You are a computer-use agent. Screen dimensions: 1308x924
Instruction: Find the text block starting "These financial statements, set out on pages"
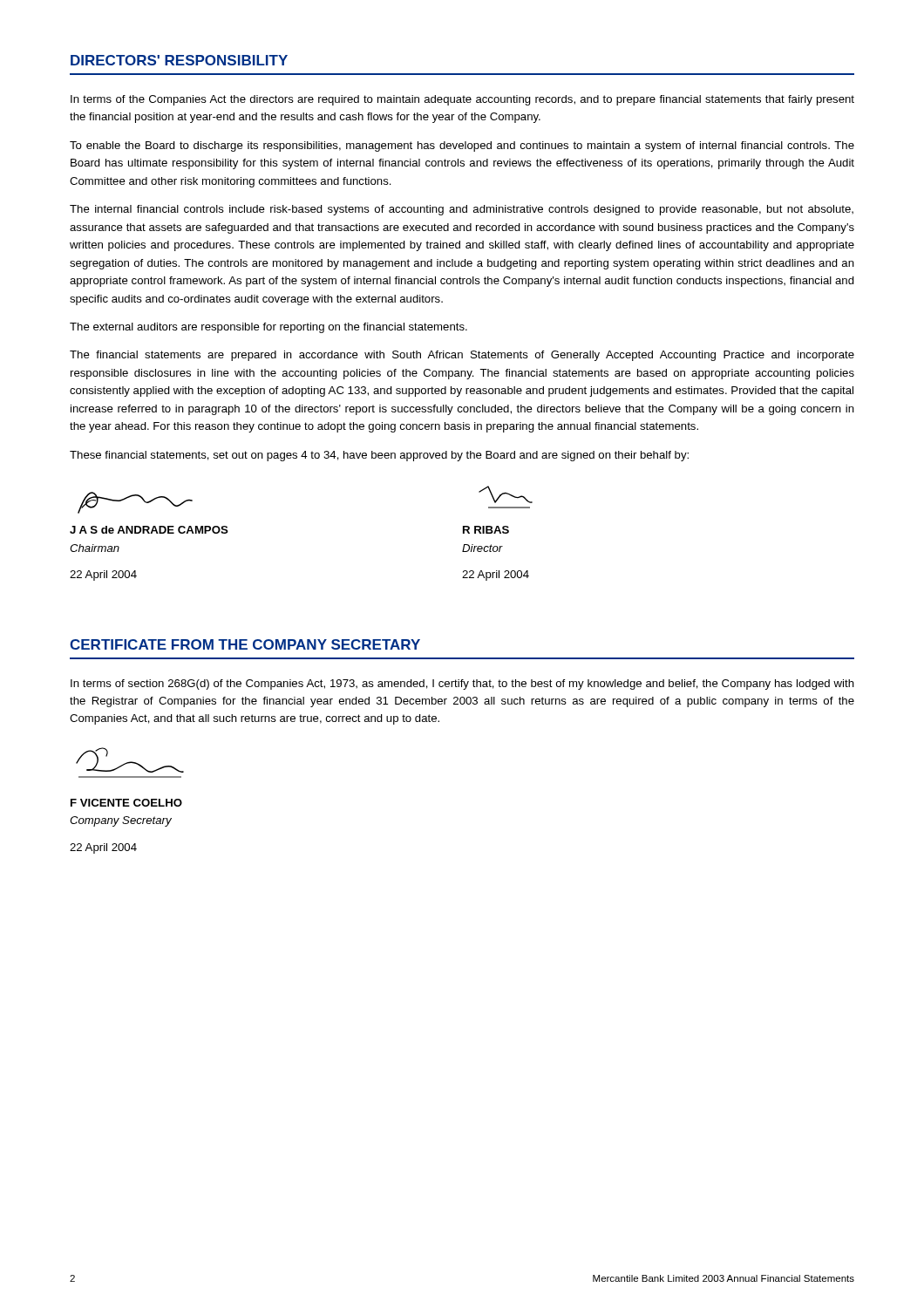(462, 455)
